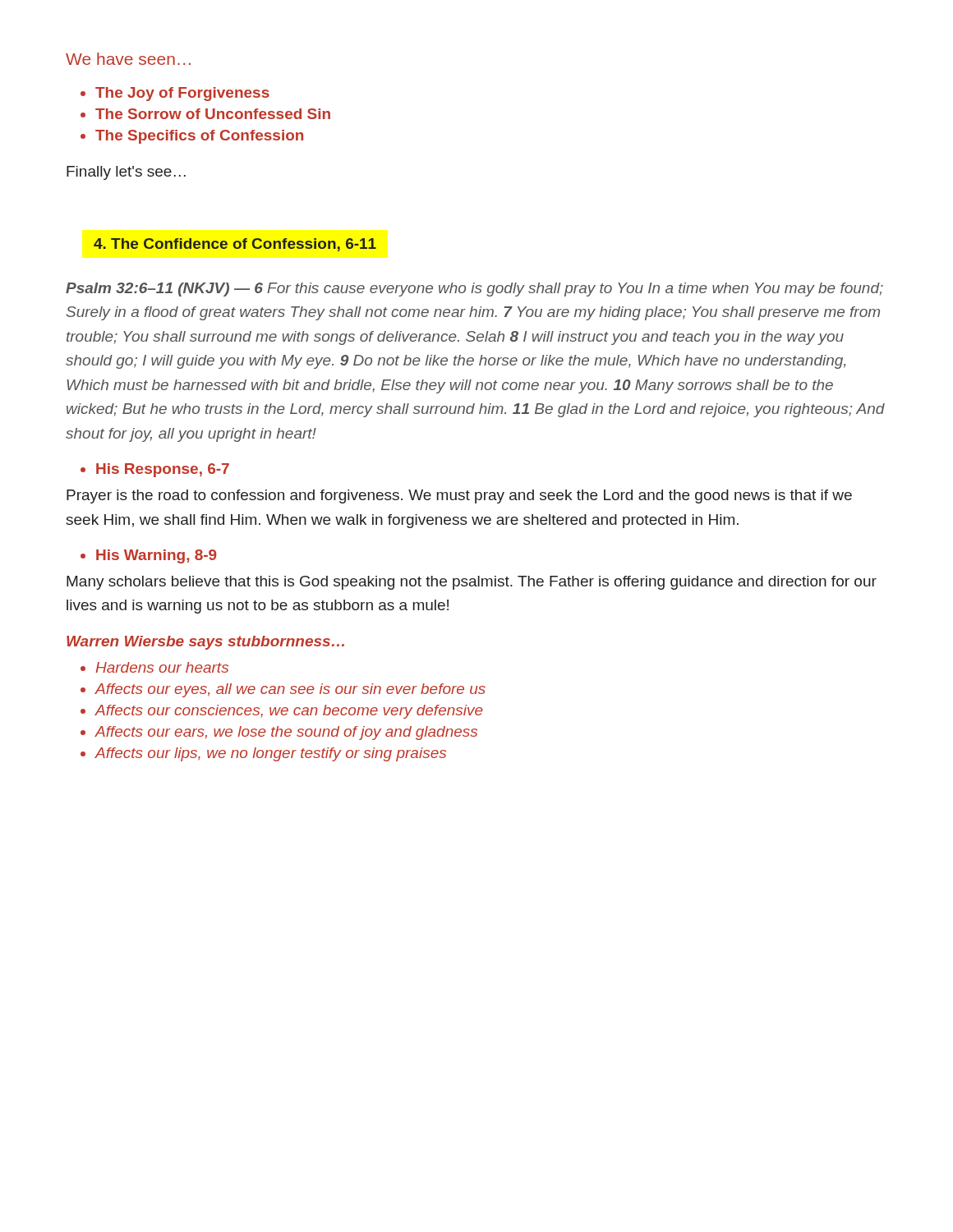Where is the passage that starts "Affects our ears, we lose"?
Screen dimensions: 1232x953
pyautogui.click(x=287, y=731)
